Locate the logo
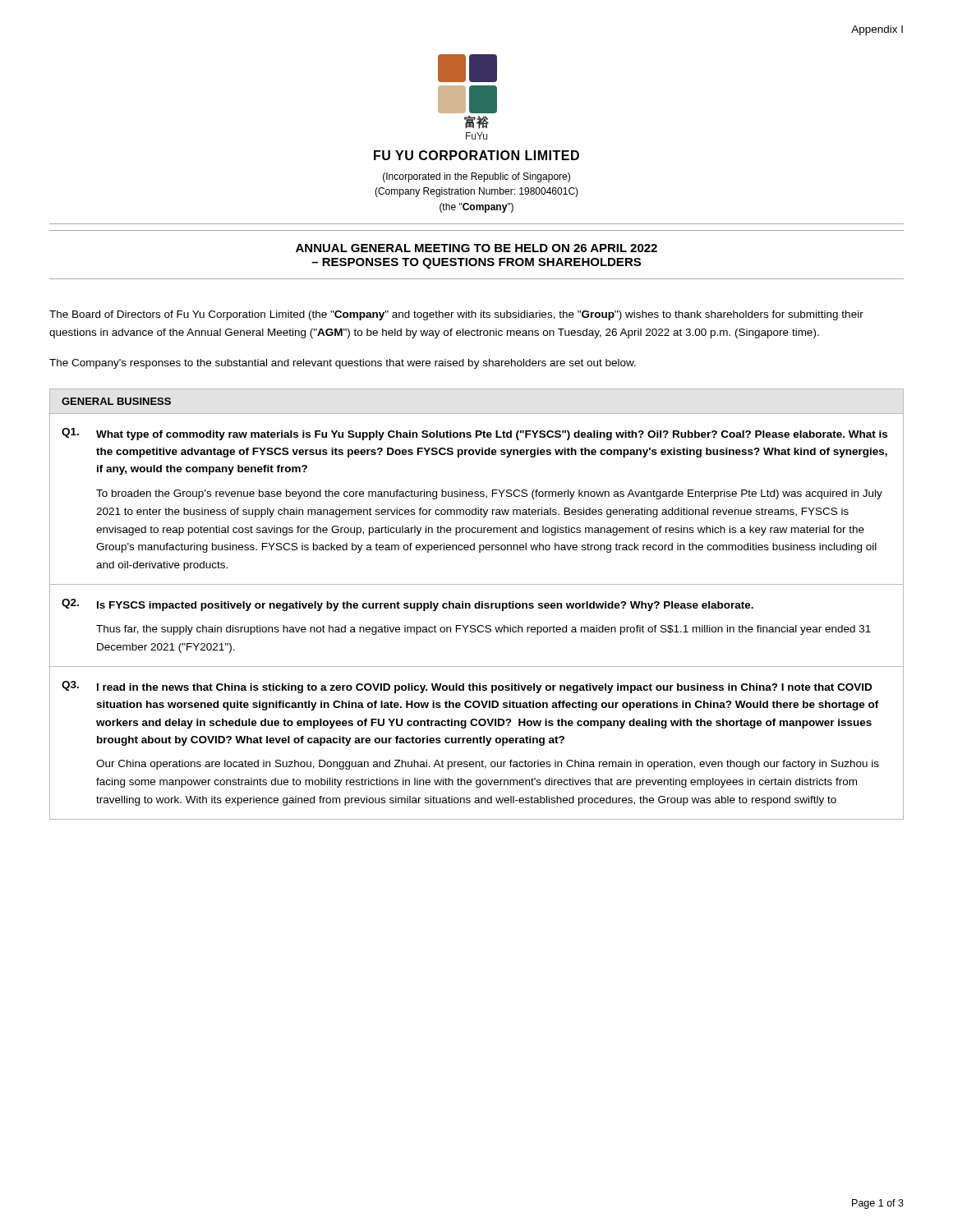 476,97
